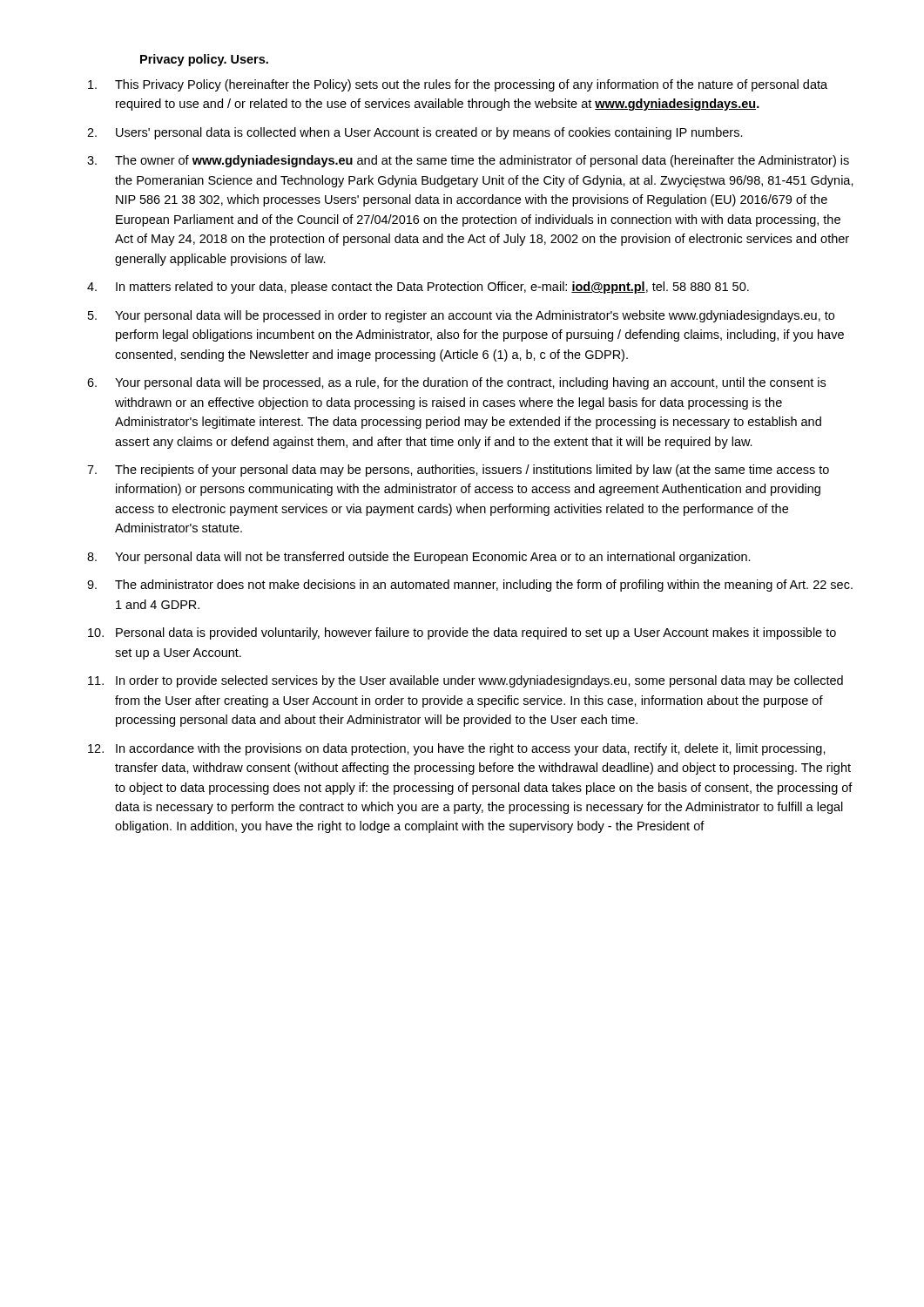Navigate to the element starting "2. Users' personal data"
This screenshot has width=924, height=1307.
[x=471, y=133]
